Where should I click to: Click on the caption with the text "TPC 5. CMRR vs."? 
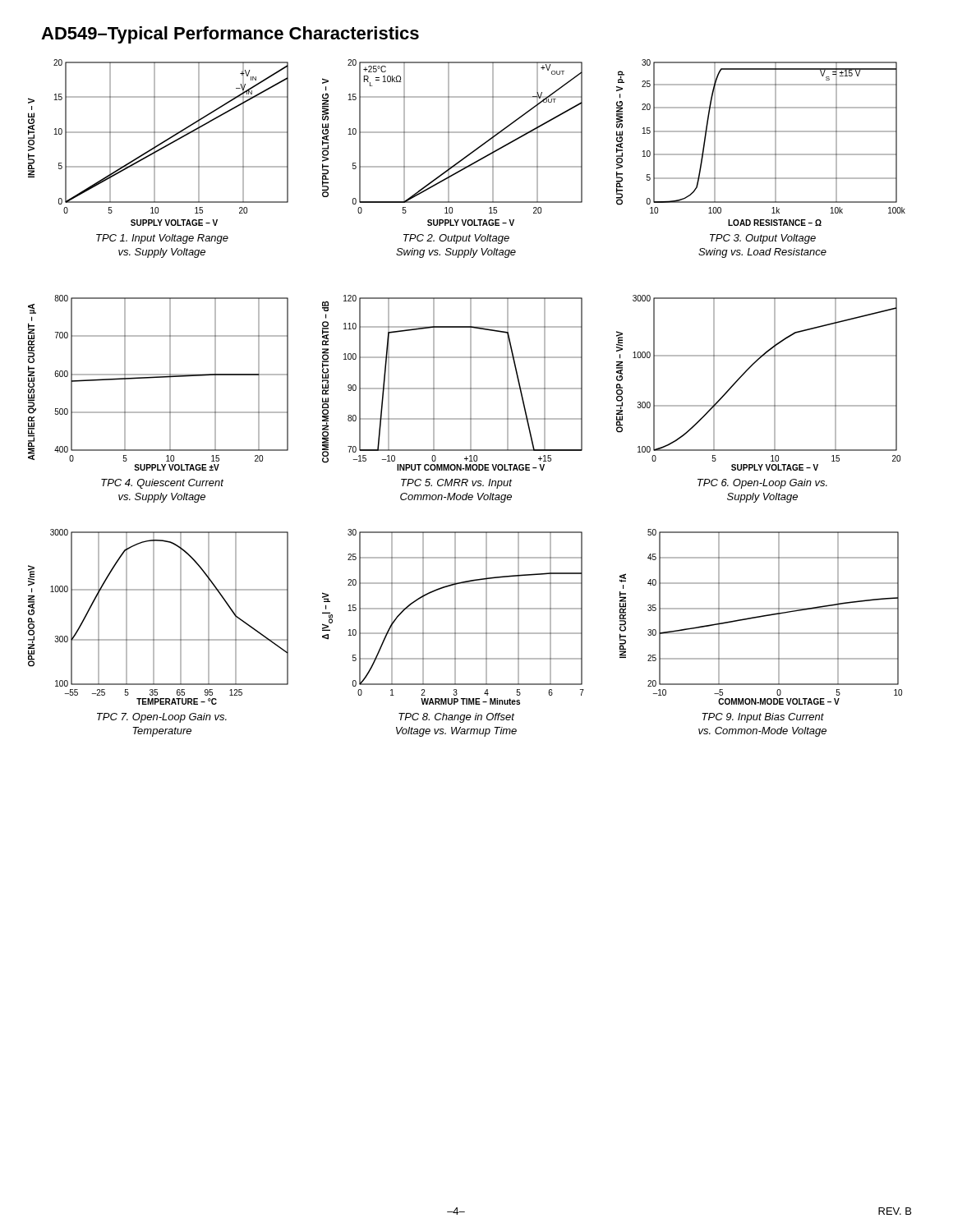point(456,489)
